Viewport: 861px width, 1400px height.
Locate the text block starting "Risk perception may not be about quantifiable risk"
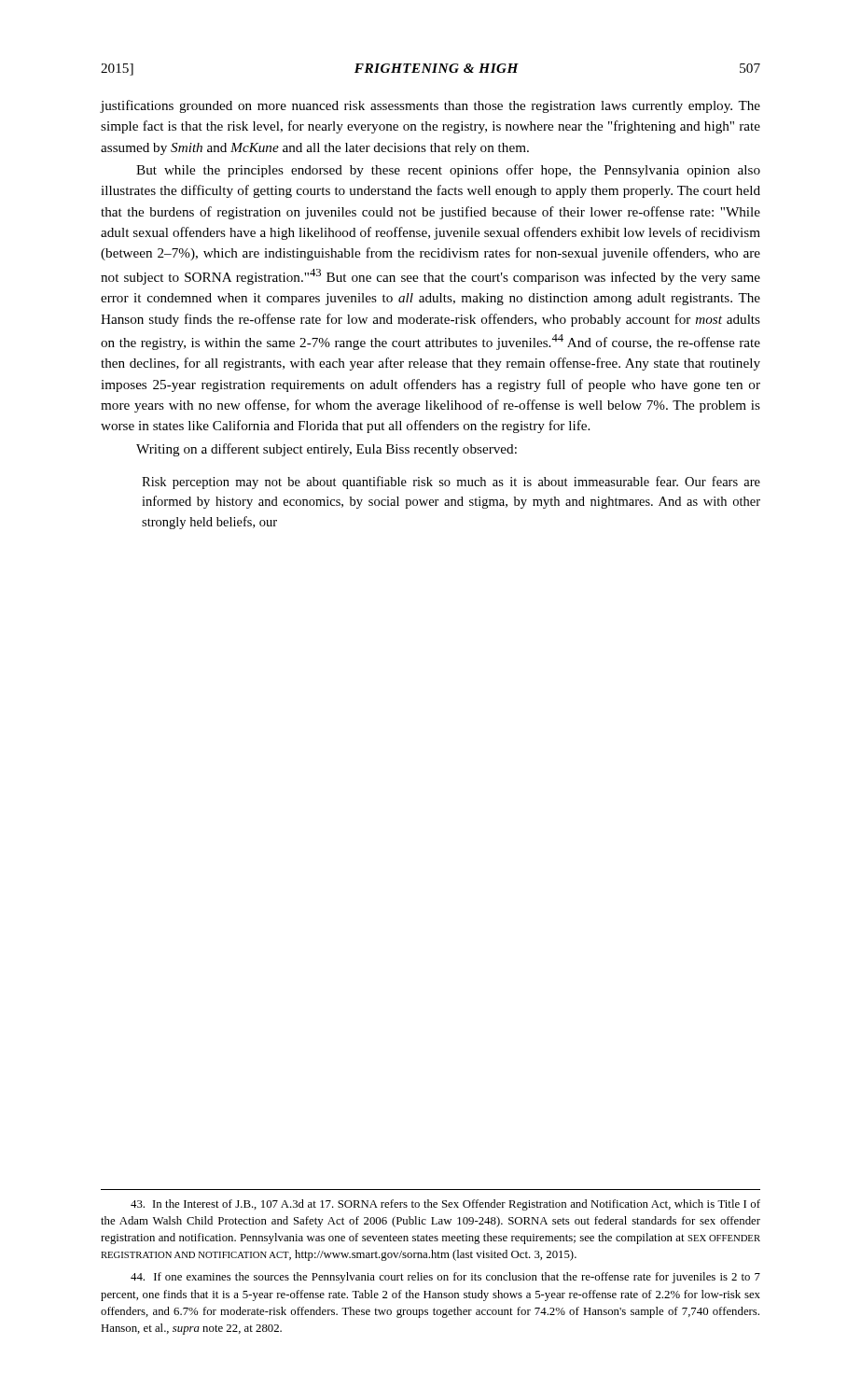(x=451, y=502)
